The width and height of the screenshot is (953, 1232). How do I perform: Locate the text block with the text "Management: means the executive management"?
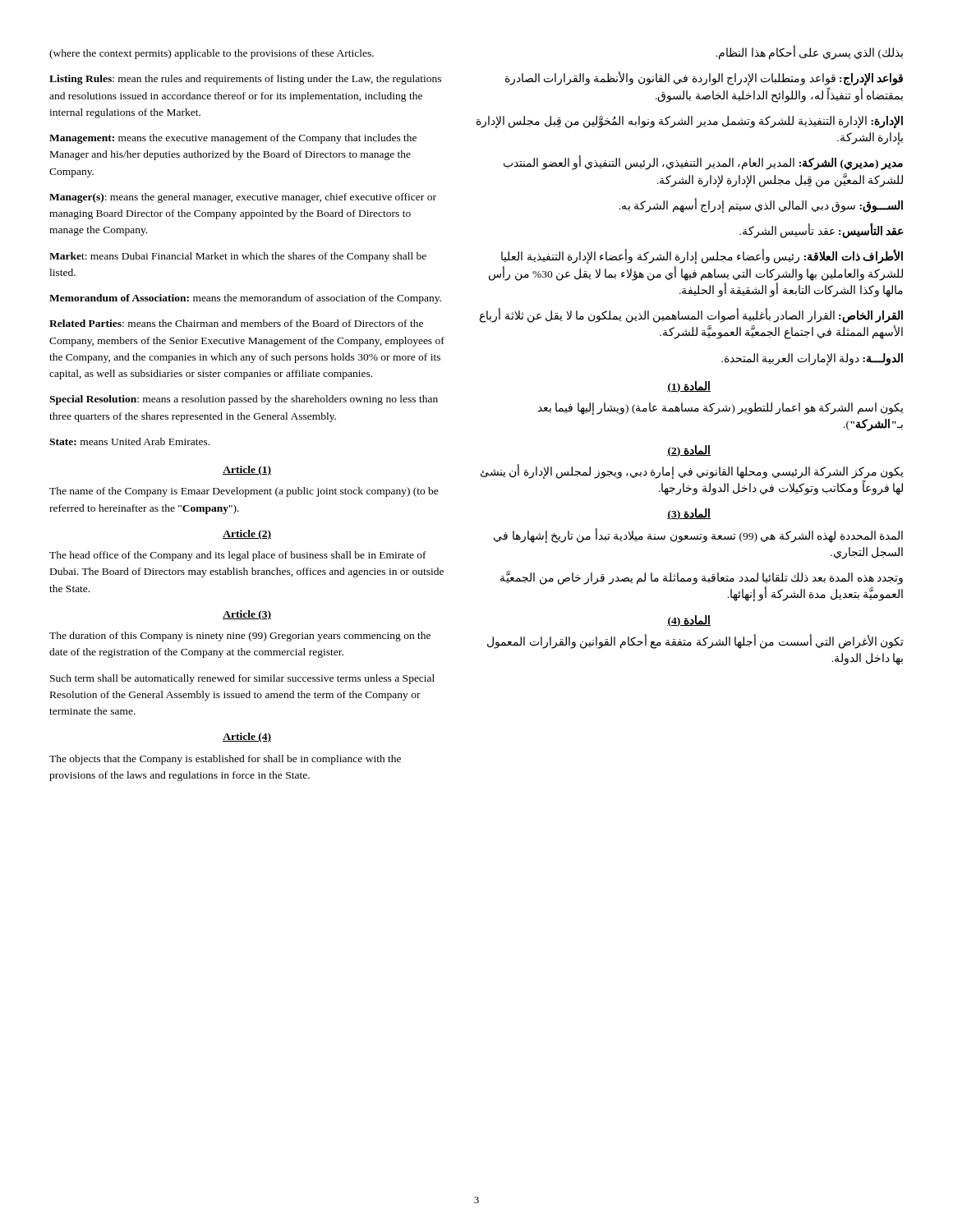click(x=233, y=154)
